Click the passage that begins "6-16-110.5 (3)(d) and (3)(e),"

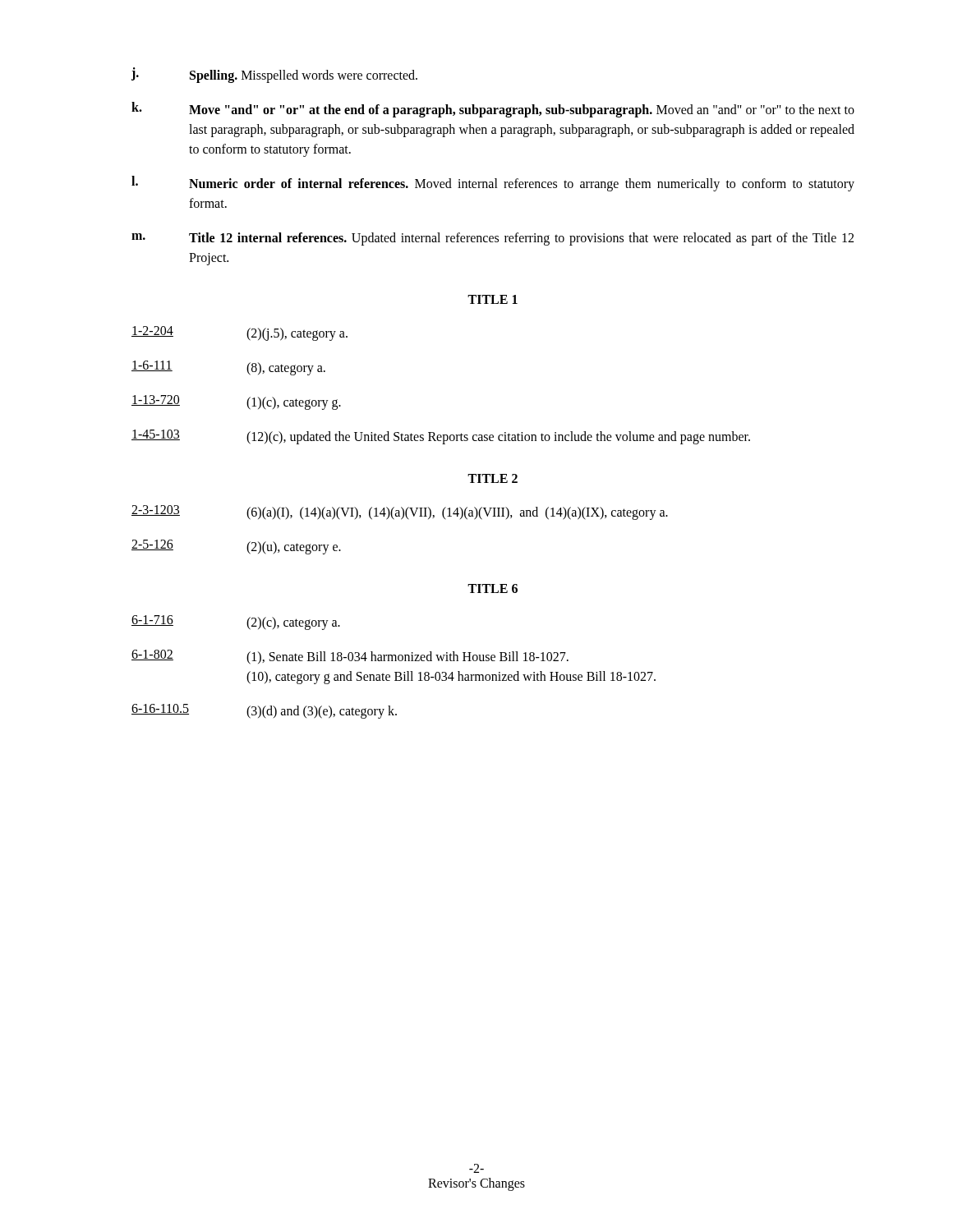tap(264, 711)
